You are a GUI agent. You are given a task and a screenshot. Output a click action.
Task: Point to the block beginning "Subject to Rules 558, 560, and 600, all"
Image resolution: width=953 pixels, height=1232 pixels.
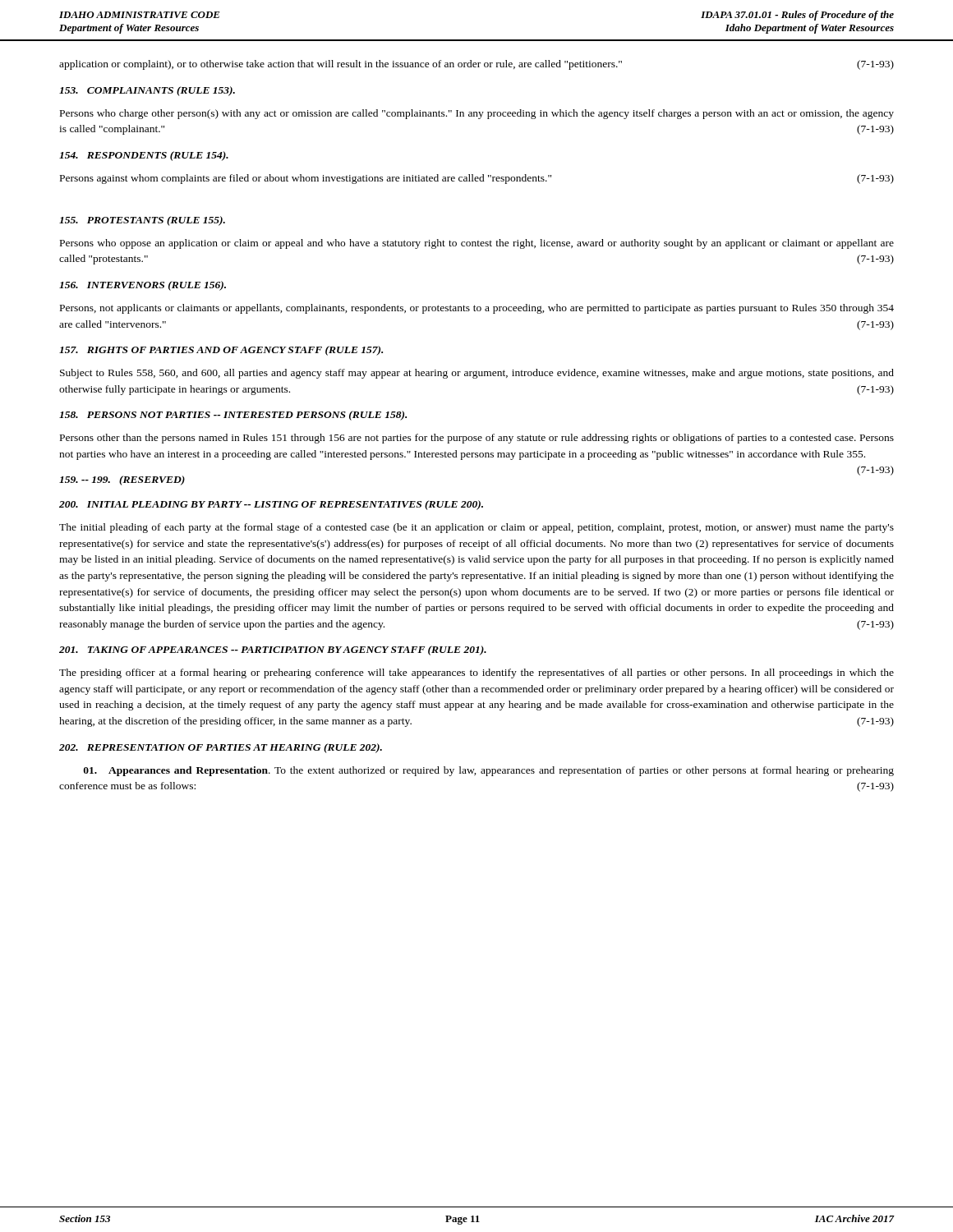(476, 382)
